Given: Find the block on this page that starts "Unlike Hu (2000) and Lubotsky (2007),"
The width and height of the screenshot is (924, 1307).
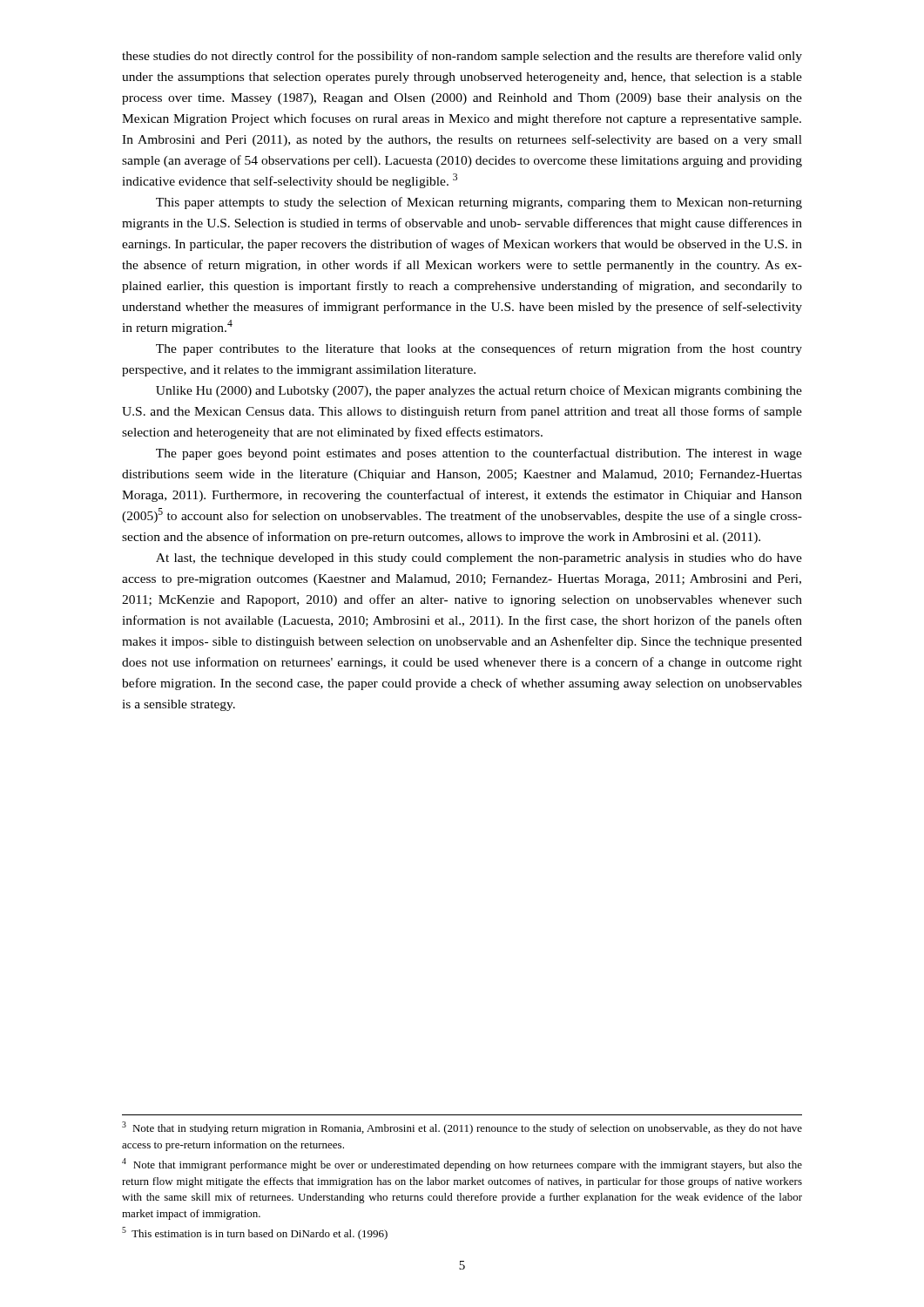Looking at the screenshot, I should pyautogui.click(x=462, y=412).
